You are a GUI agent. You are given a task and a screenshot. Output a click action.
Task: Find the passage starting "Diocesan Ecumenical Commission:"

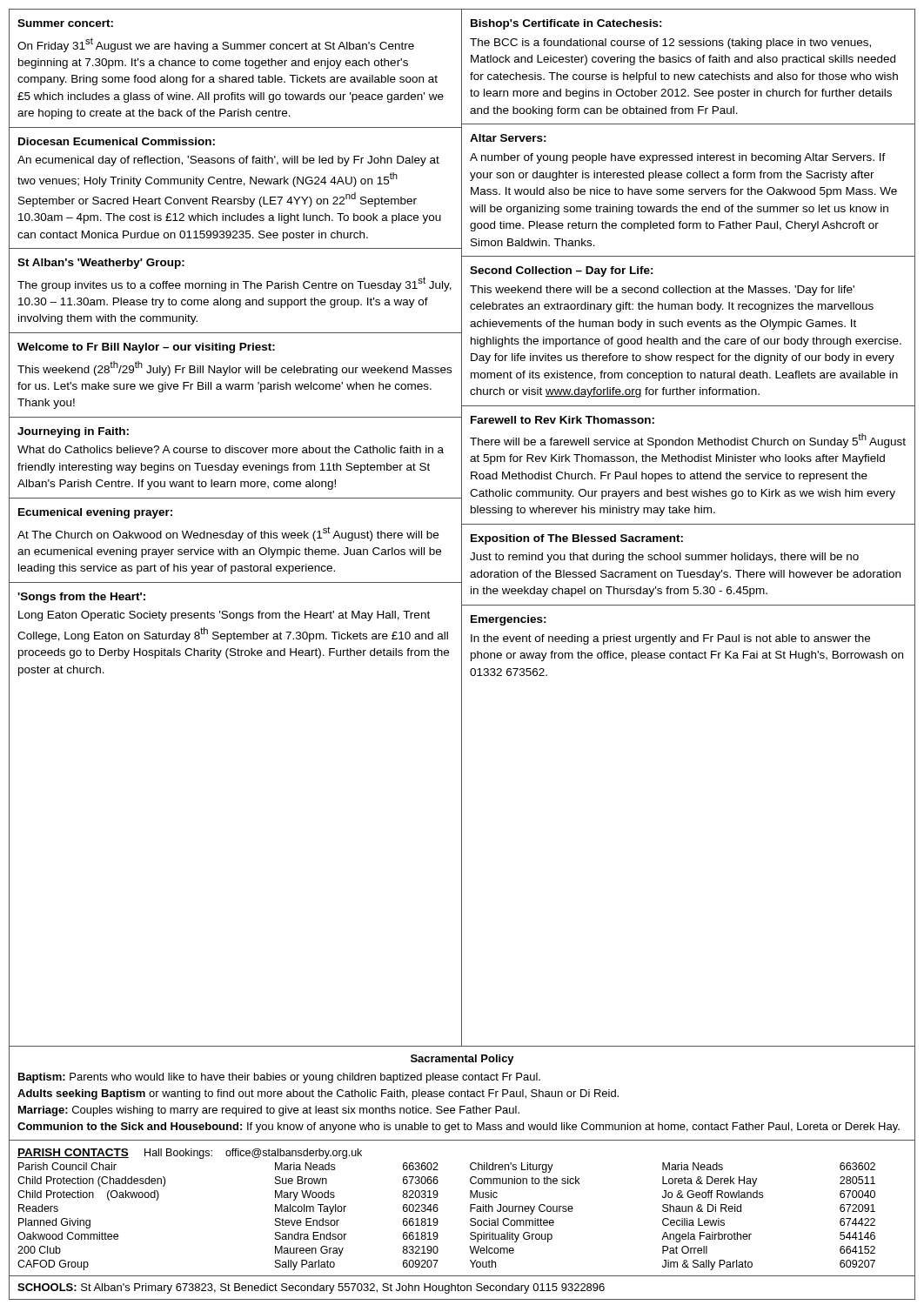pyautogui.click(x=235, y=187)
